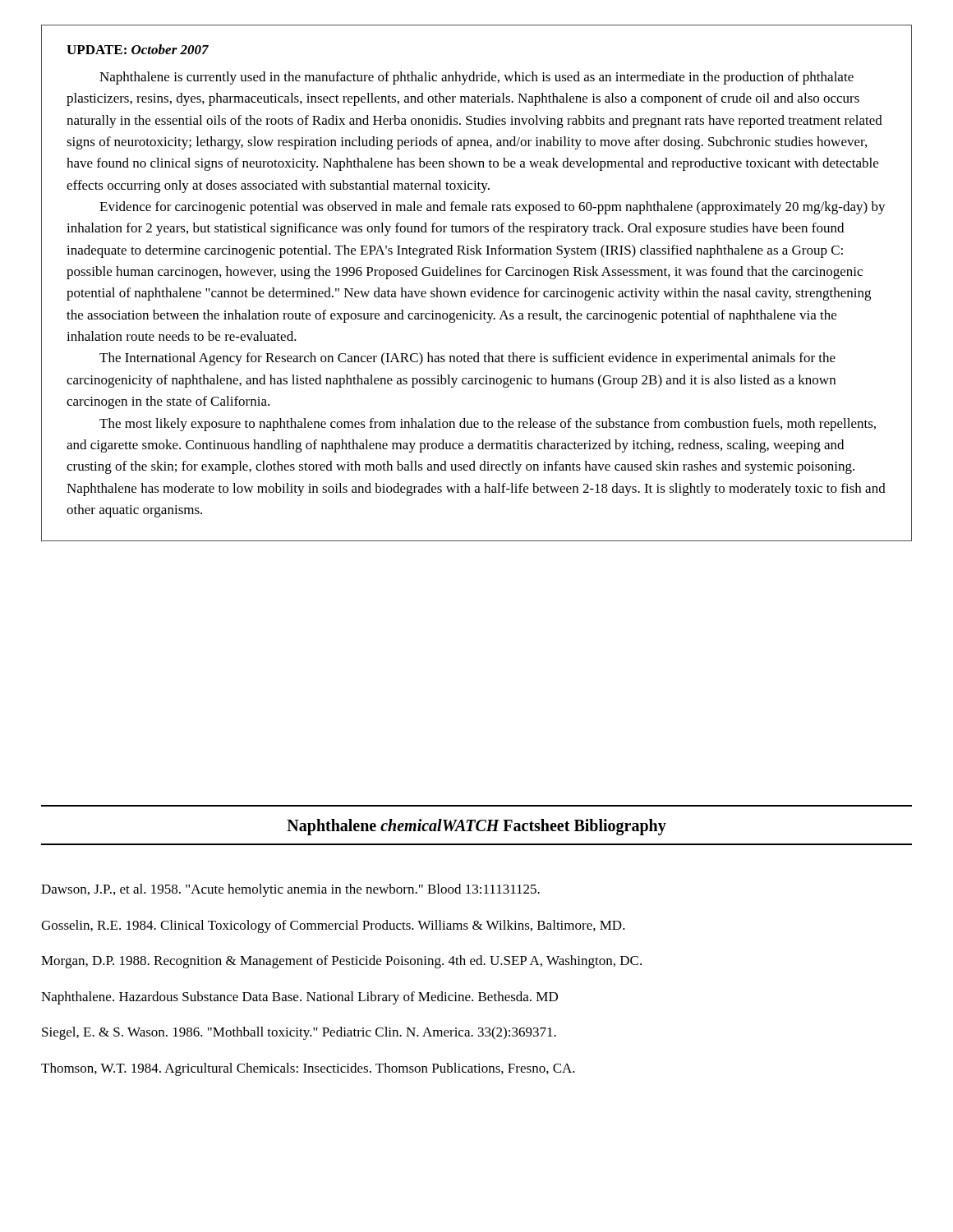
Task: Click on the text starting "Morgan, D.P. 1988. Recognition & Management"
Action: [x=342, y=961]
